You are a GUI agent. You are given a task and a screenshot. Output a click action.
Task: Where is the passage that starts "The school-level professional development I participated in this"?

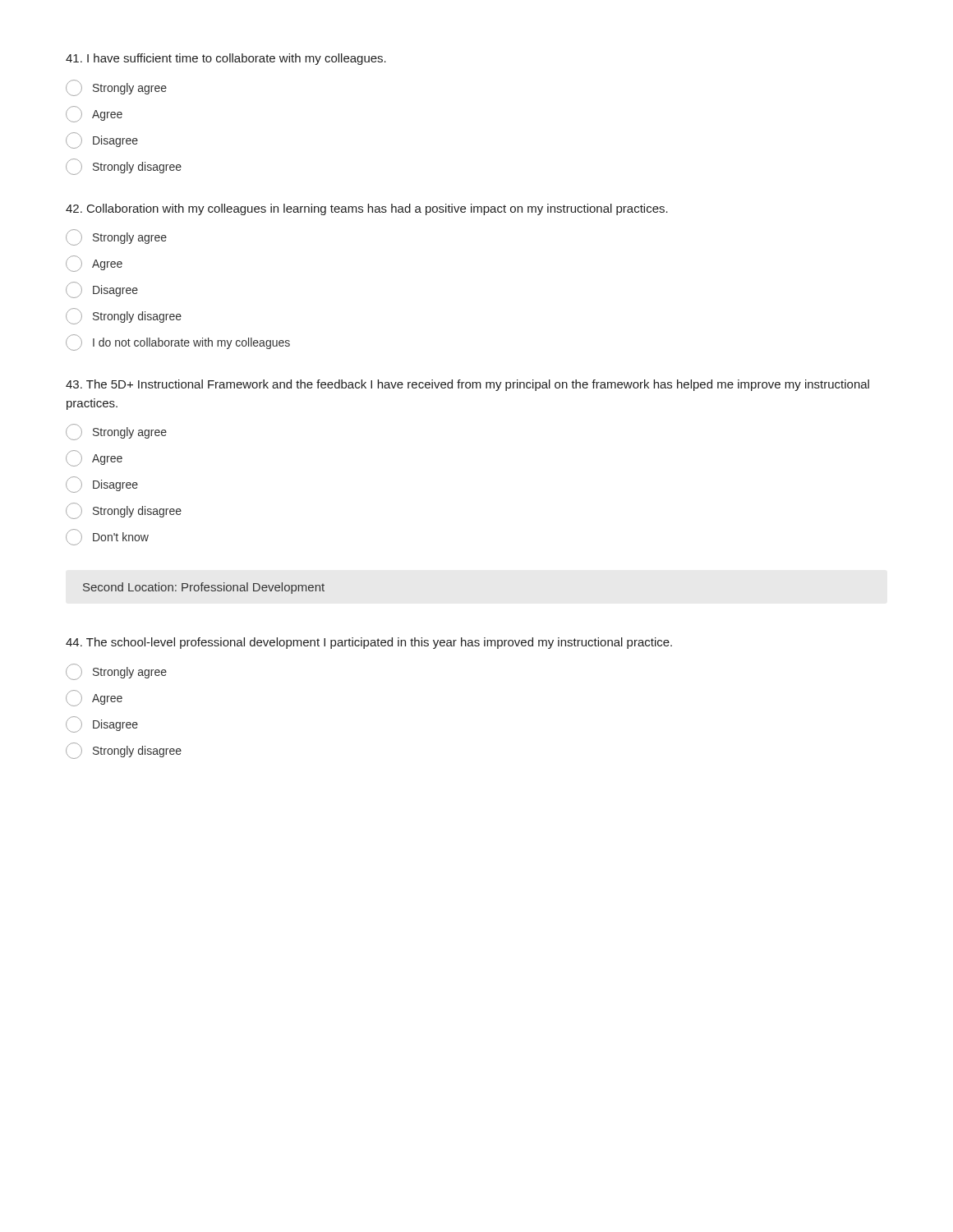click(x=369, y=642)
